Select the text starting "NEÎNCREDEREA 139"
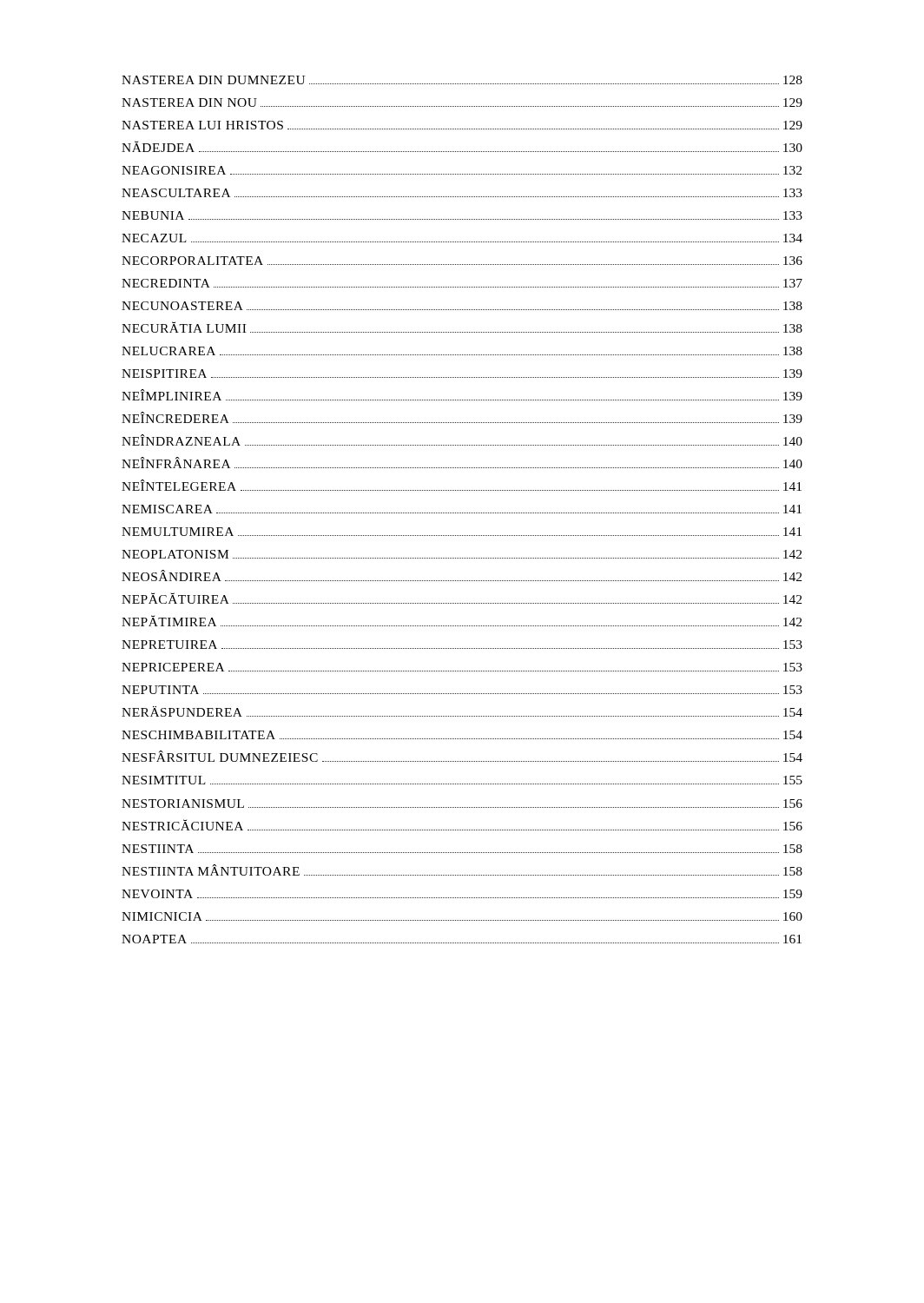 click(x=462, y=419)
